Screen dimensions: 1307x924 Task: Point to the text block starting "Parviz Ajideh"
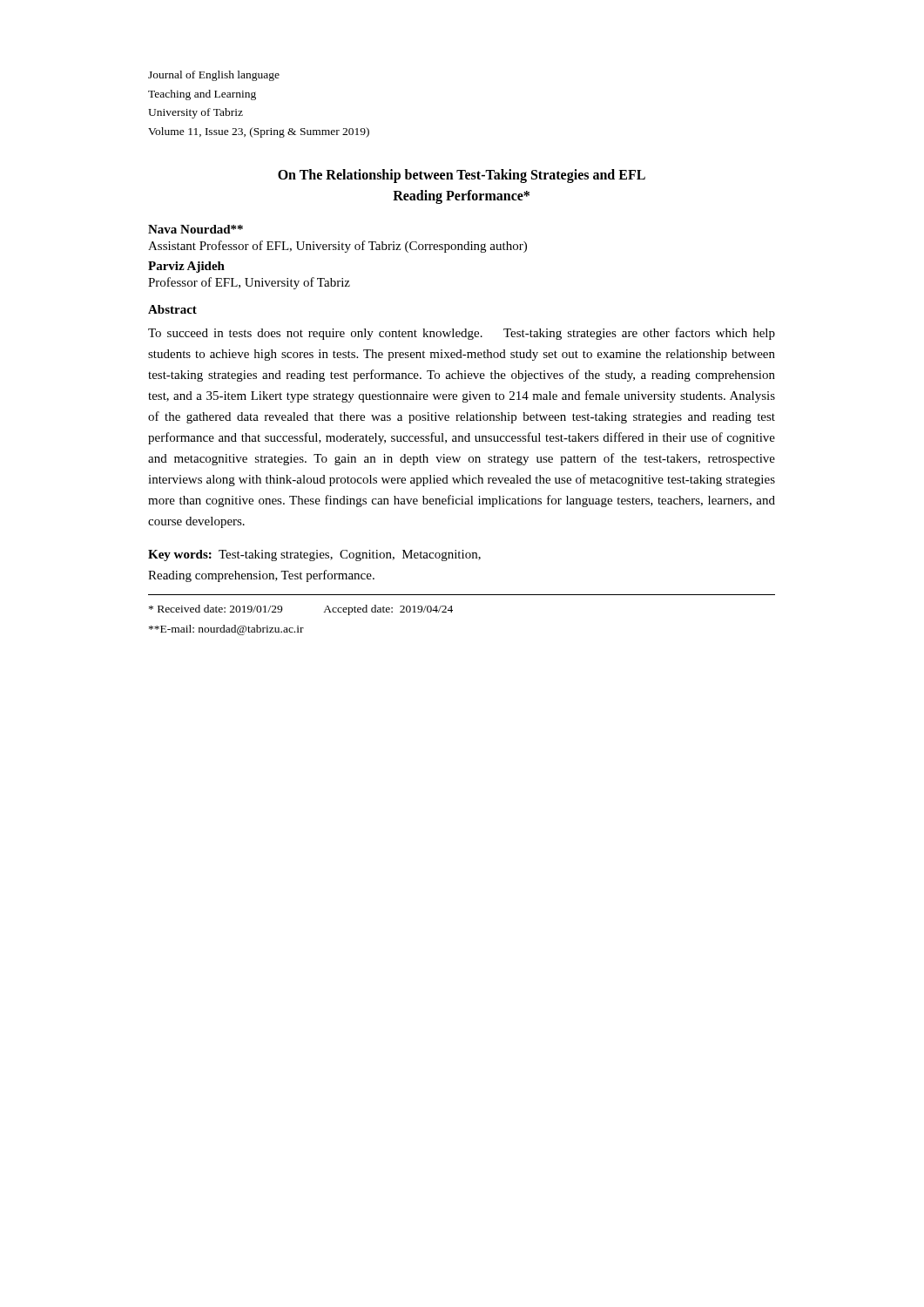tap(186, 266)
